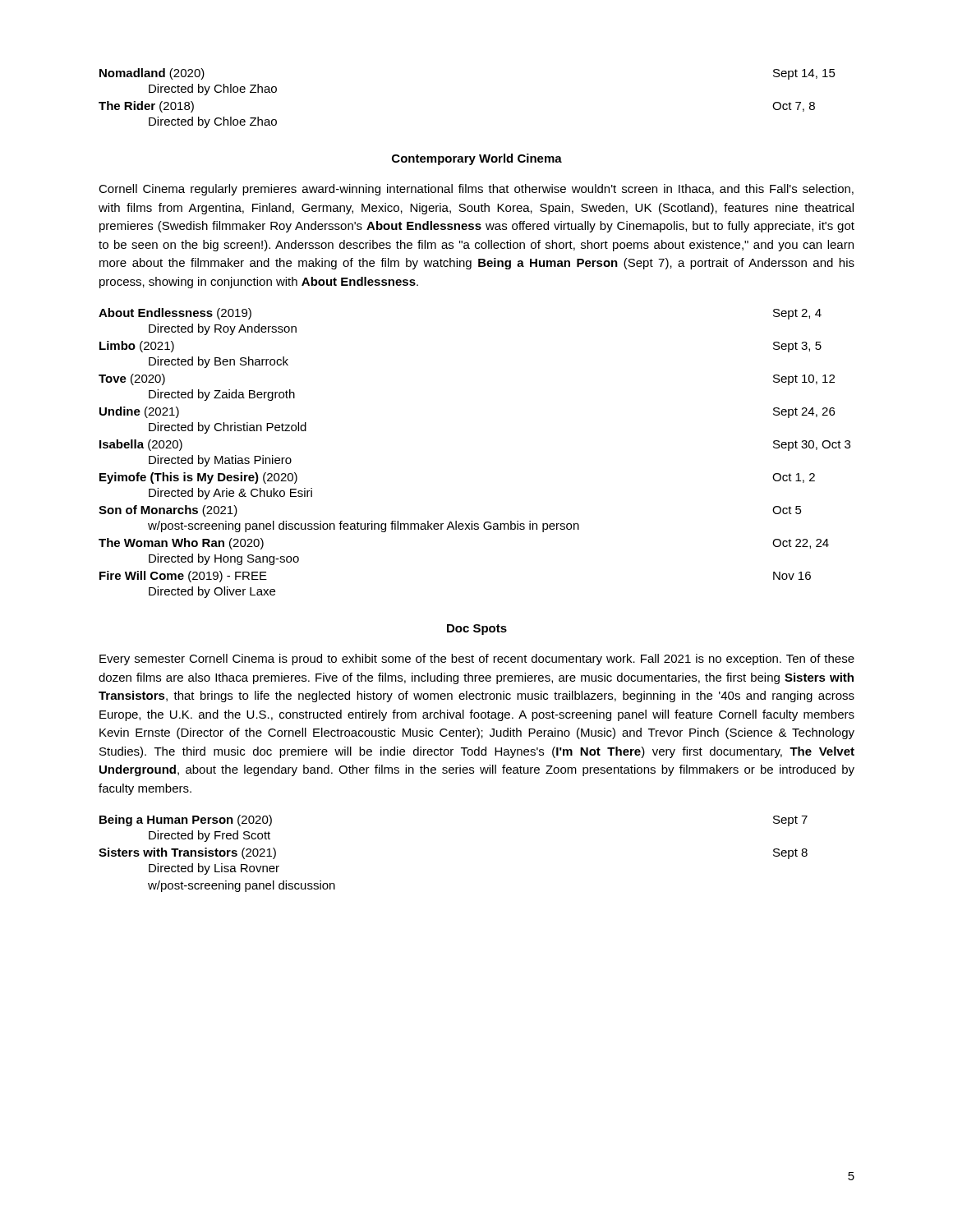The image size is (953, 1232).
Task: Locate the list item containing "Tove (2020) Sept 10, 12 Directed by Zaida"
Action: point(136,380)
